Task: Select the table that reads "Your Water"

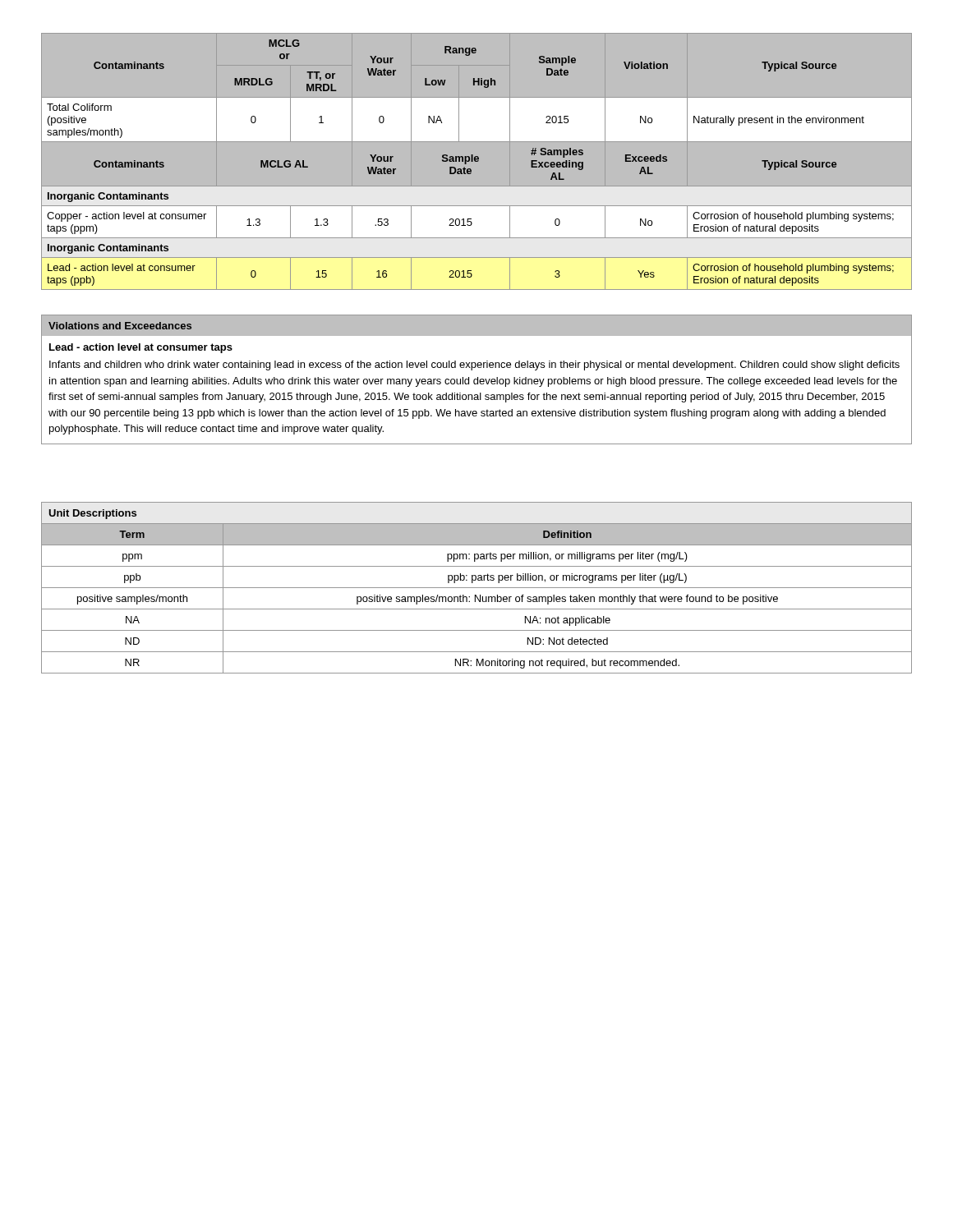Action: 476,161
